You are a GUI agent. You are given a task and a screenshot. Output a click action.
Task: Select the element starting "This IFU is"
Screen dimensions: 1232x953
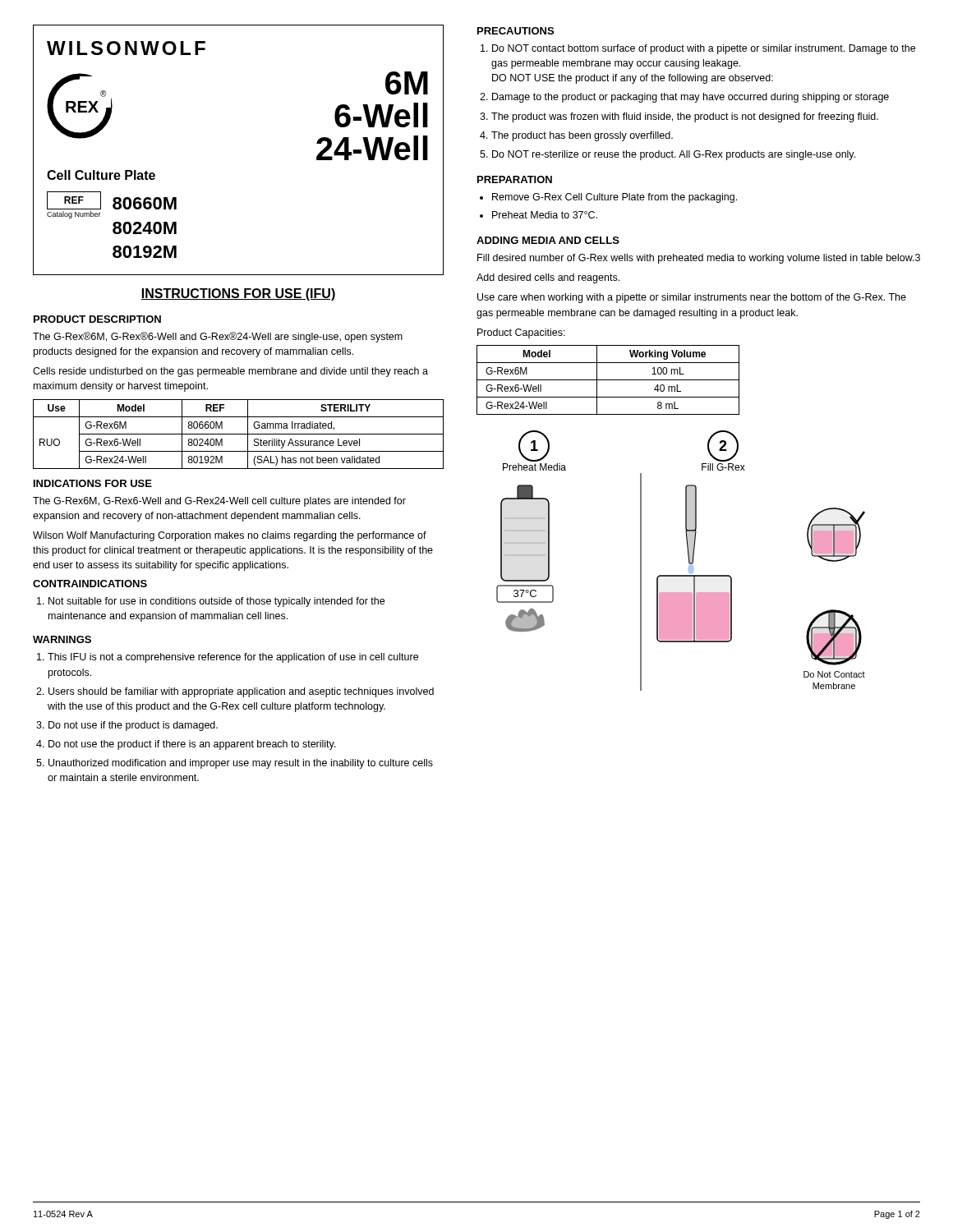coord(246,665)
